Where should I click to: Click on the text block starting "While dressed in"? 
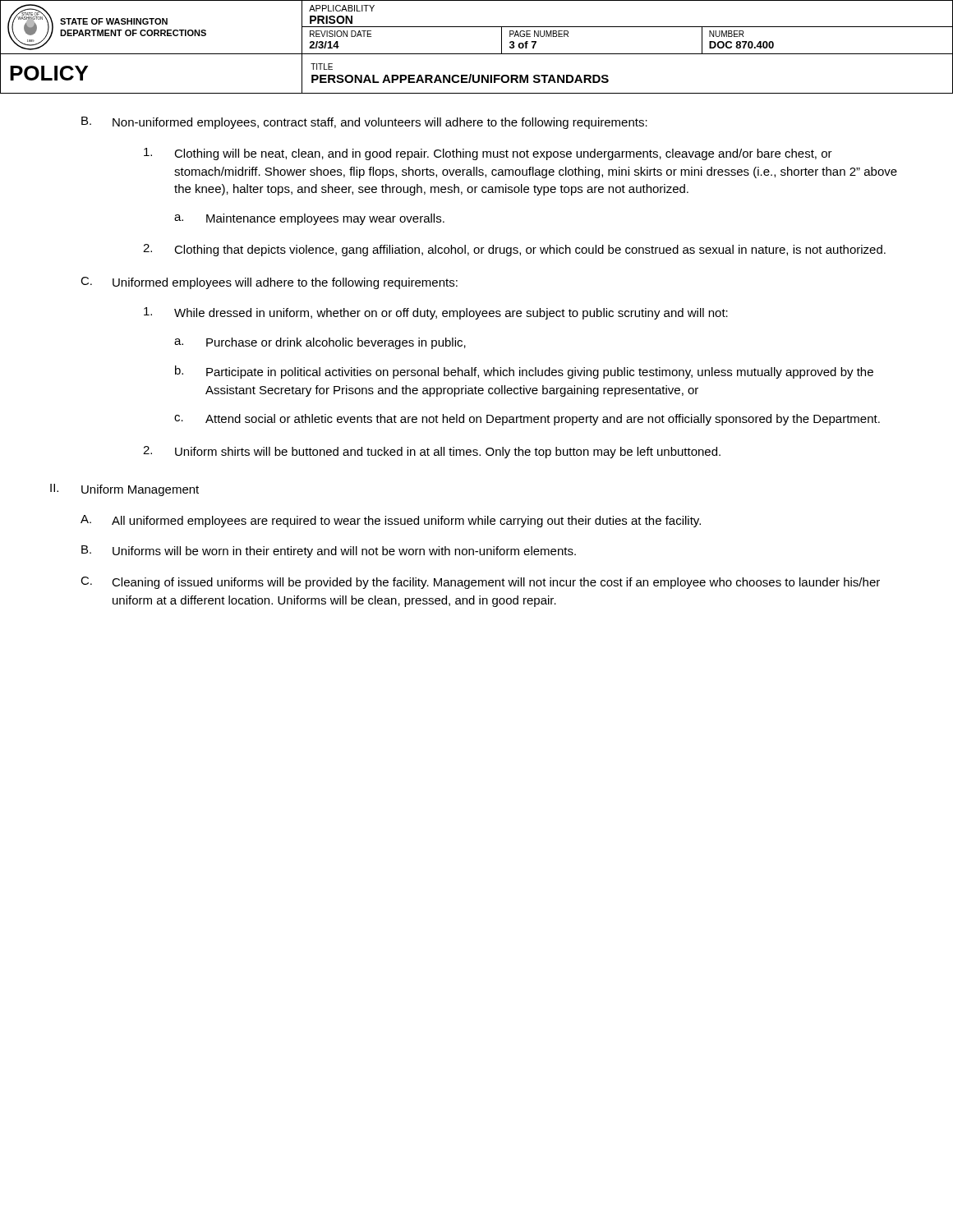436,313
